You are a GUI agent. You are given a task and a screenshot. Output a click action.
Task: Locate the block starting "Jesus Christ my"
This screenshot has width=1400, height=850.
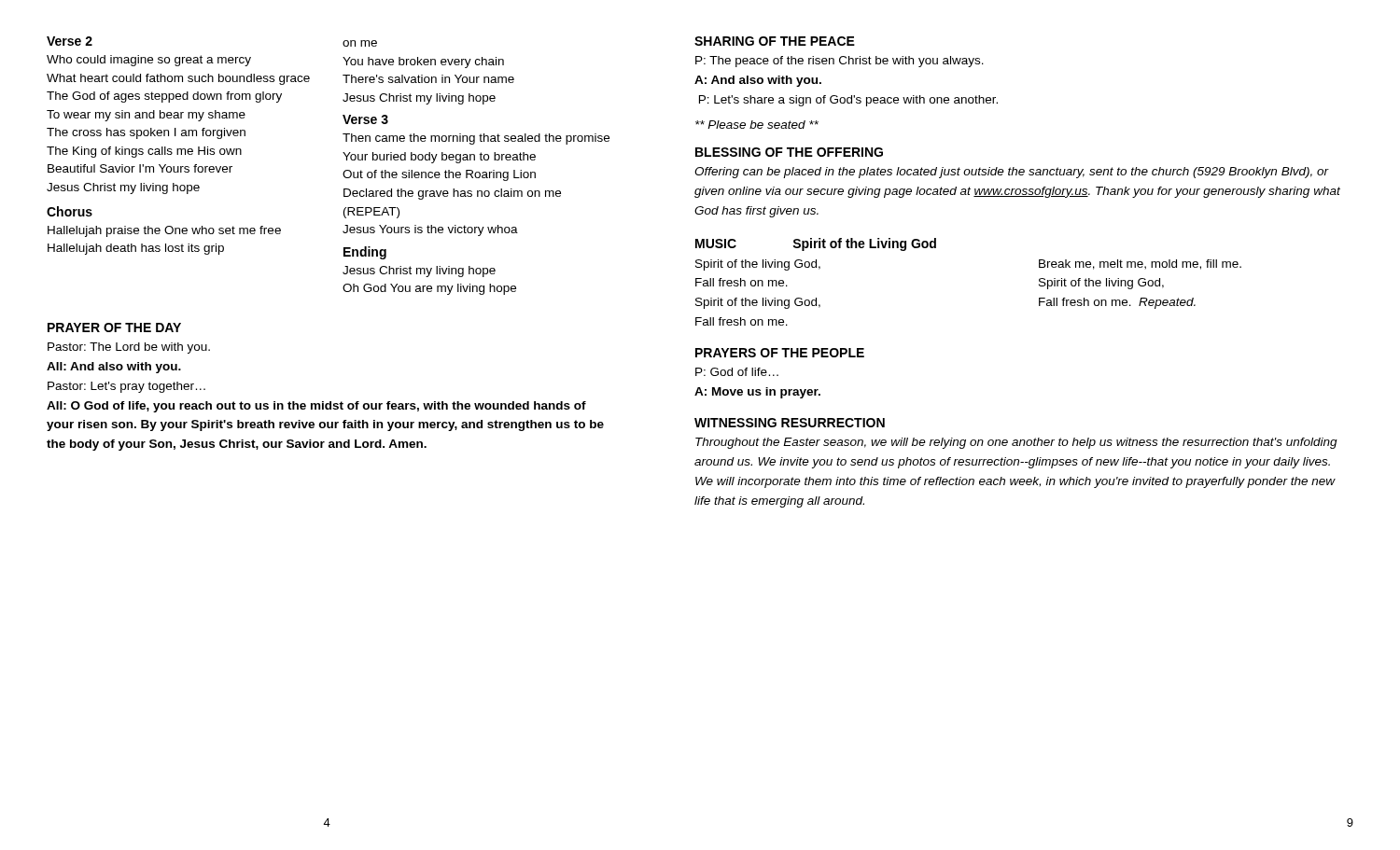point(430,279)
